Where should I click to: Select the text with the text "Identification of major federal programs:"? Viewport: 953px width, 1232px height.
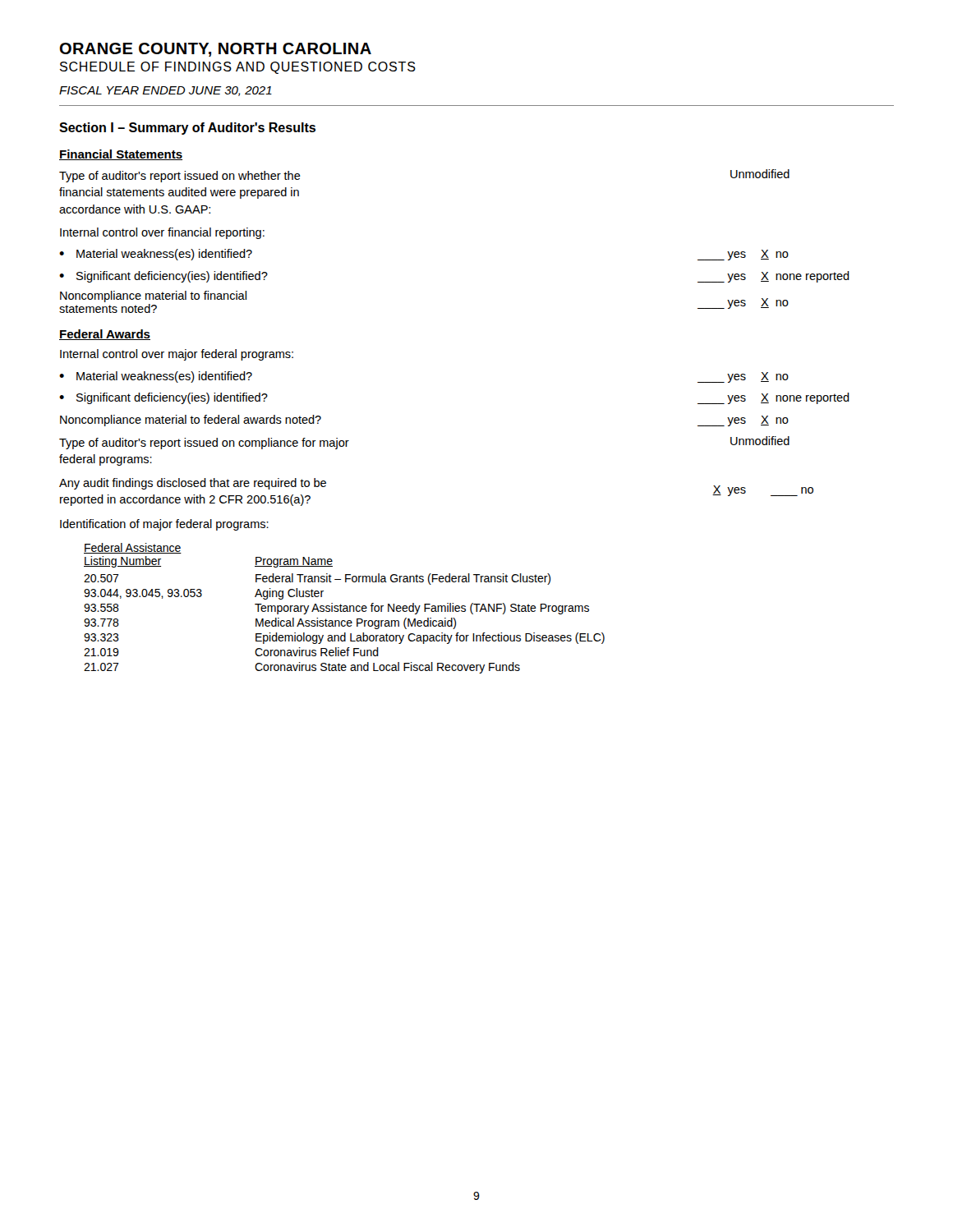[164, 525]
